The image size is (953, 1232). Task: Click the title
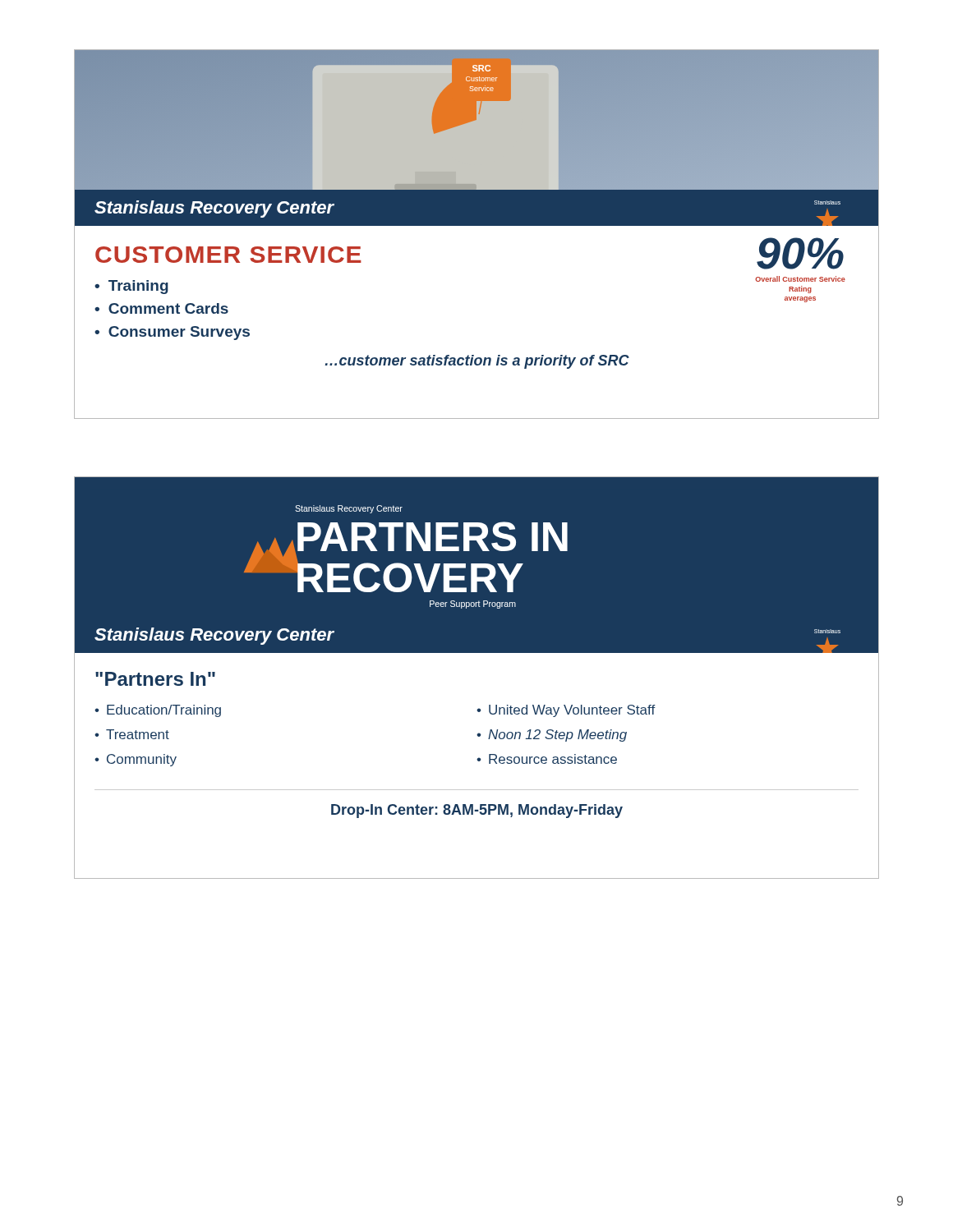click(x=229, y=254)
